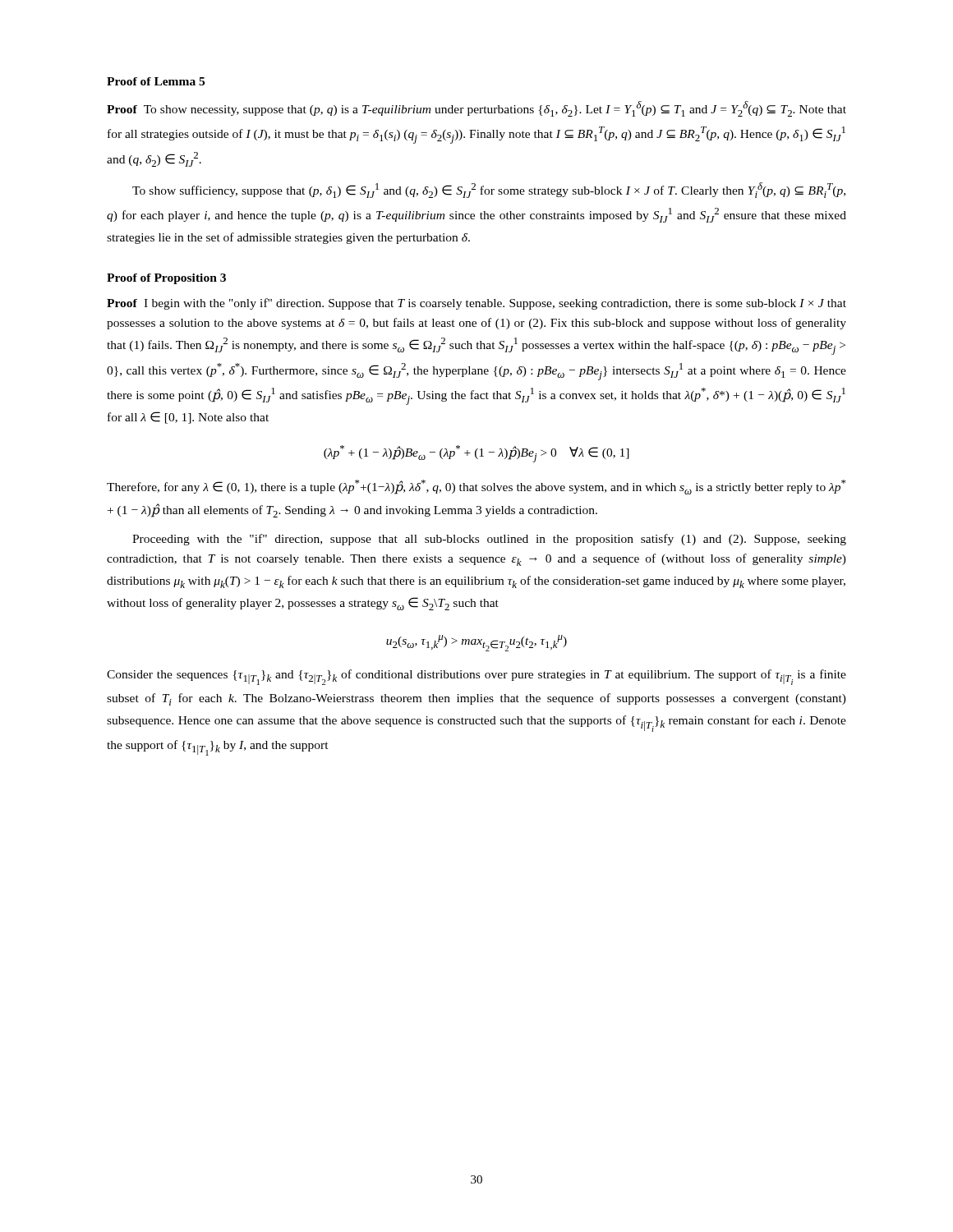Navigate to the text block starting "Proof To show necessity,"
Screen dimensions: 1232x953
pyautogui.click(x=476, y=172)
